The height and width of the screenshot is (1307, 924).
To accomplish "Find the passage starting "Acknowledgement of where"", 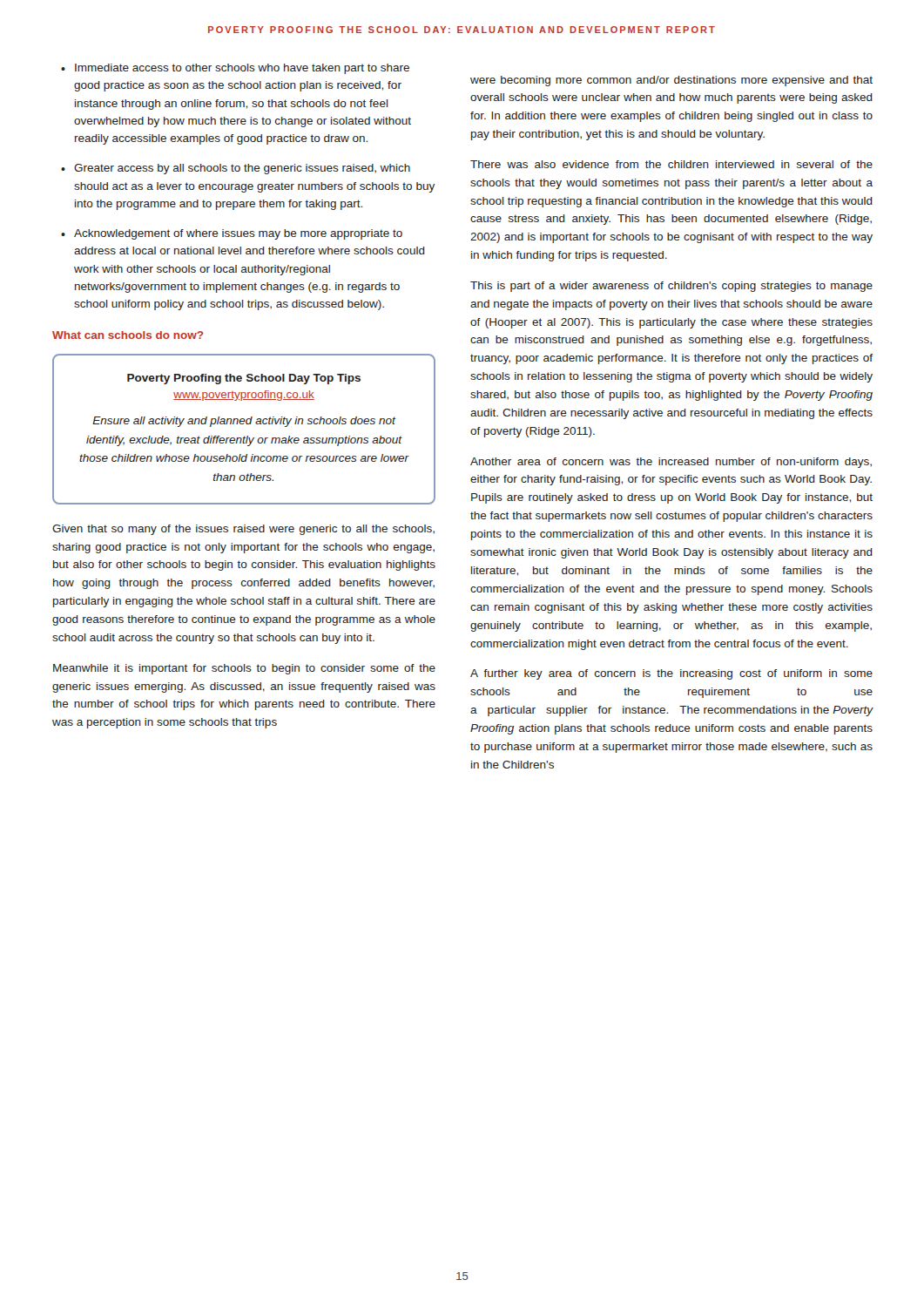I will [x=255, y=269].
